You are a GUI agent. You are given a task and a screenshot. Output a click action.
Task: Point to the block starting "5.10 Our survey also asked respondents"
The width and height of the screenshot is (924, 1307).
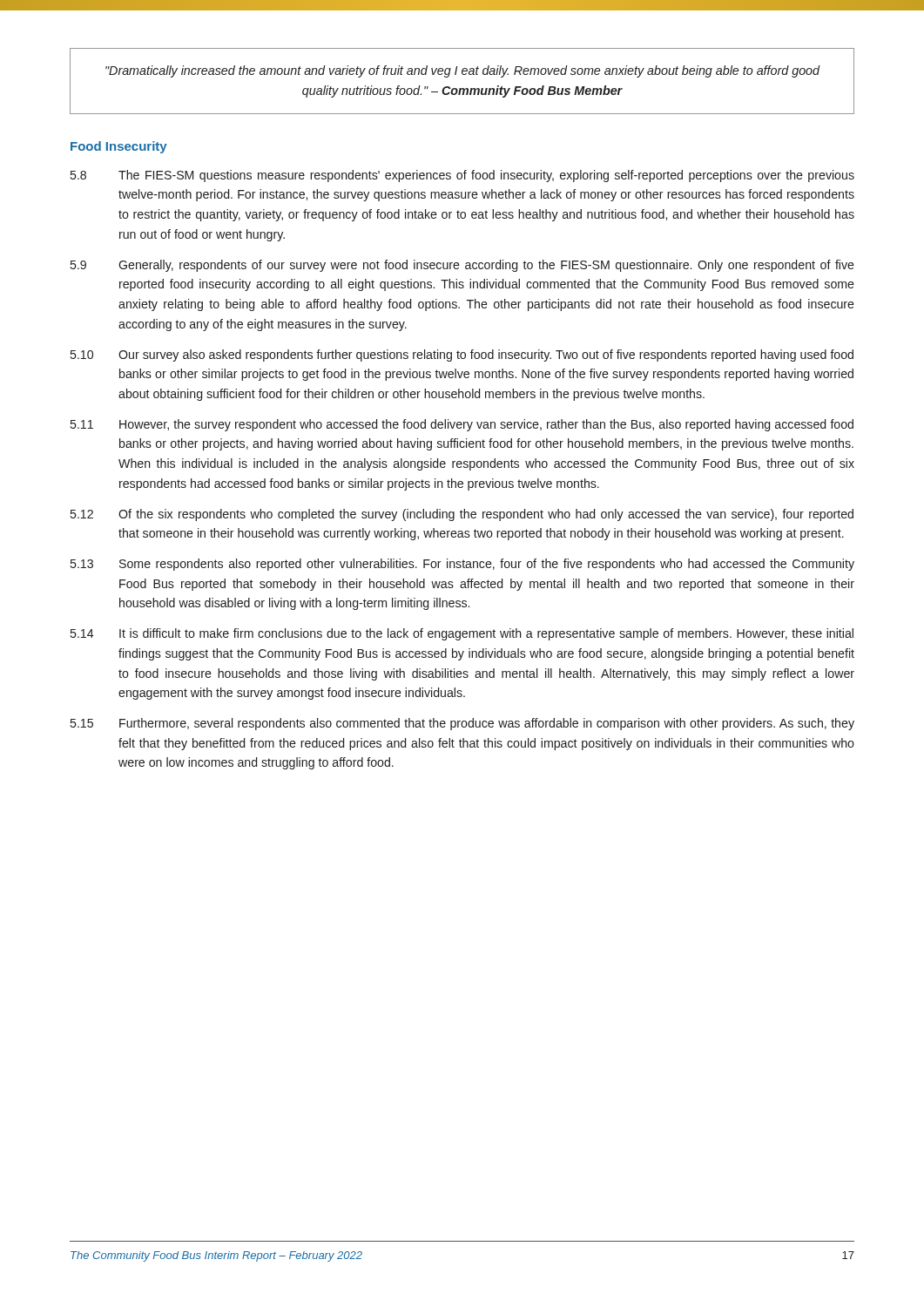[462, 374]
